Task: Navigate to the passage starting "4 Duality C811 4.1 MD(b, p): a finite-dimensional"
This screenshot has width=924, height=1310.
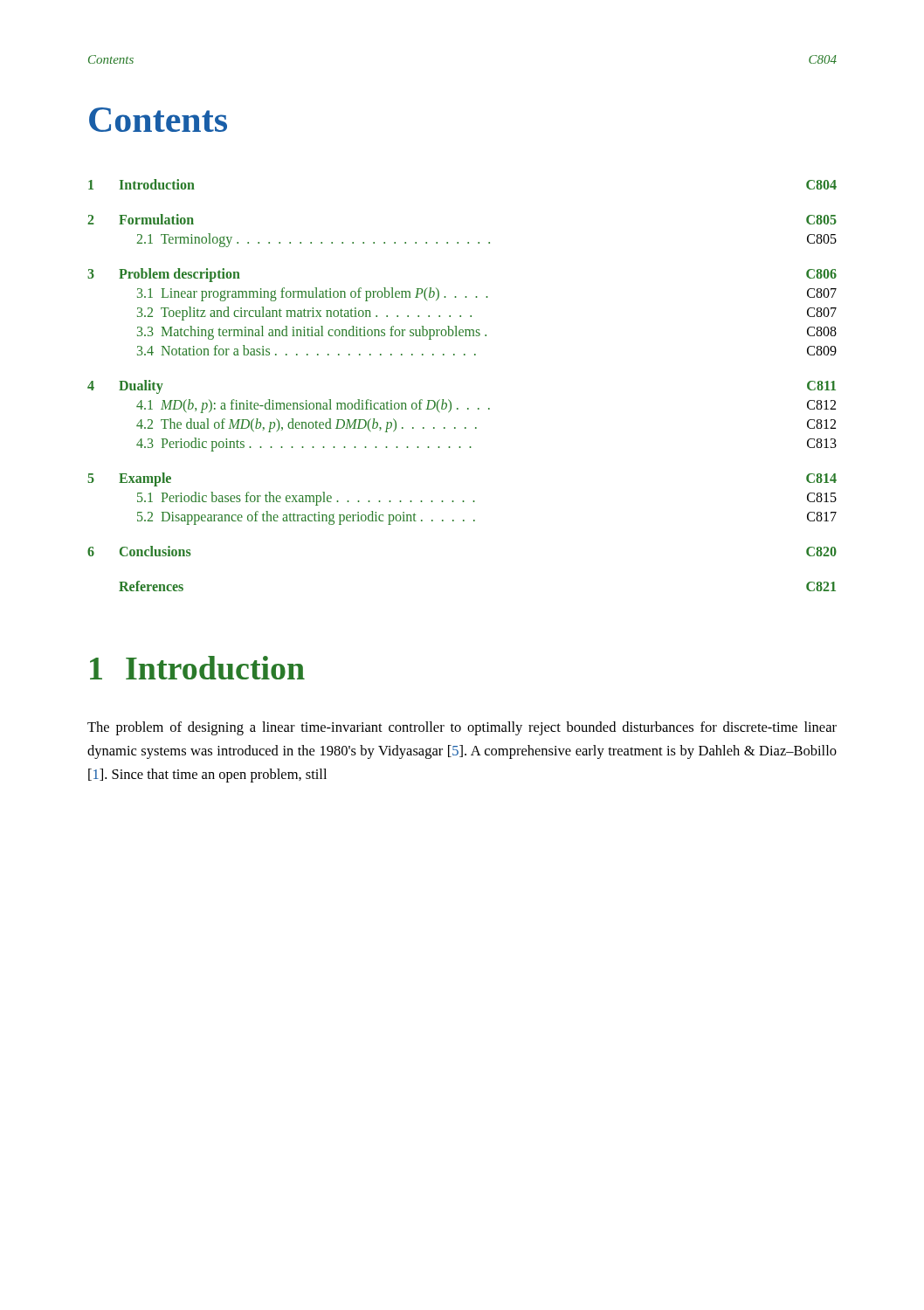Action: (462, 411)
